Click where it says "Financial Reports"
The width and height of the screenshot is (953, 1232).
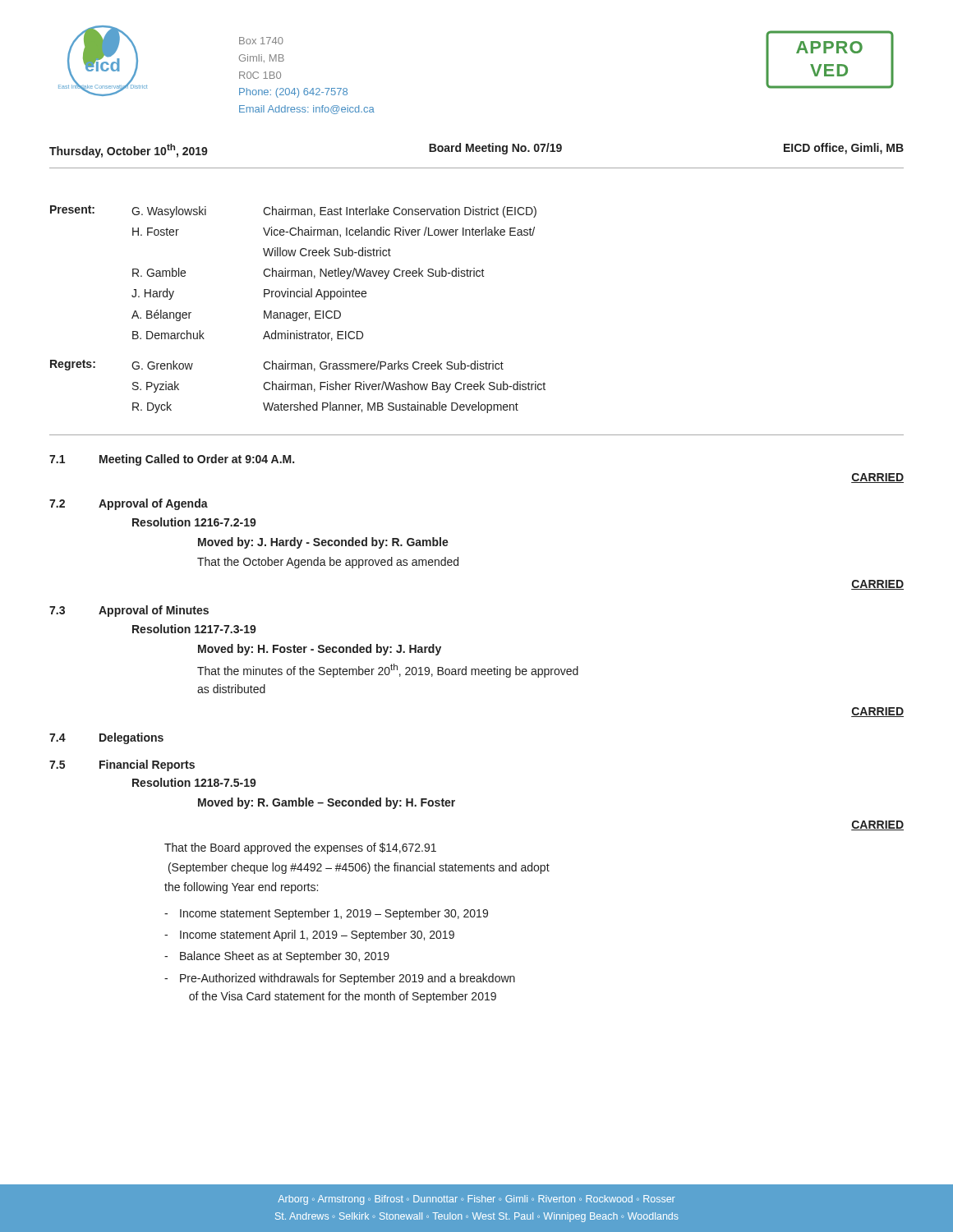(147, 764)
